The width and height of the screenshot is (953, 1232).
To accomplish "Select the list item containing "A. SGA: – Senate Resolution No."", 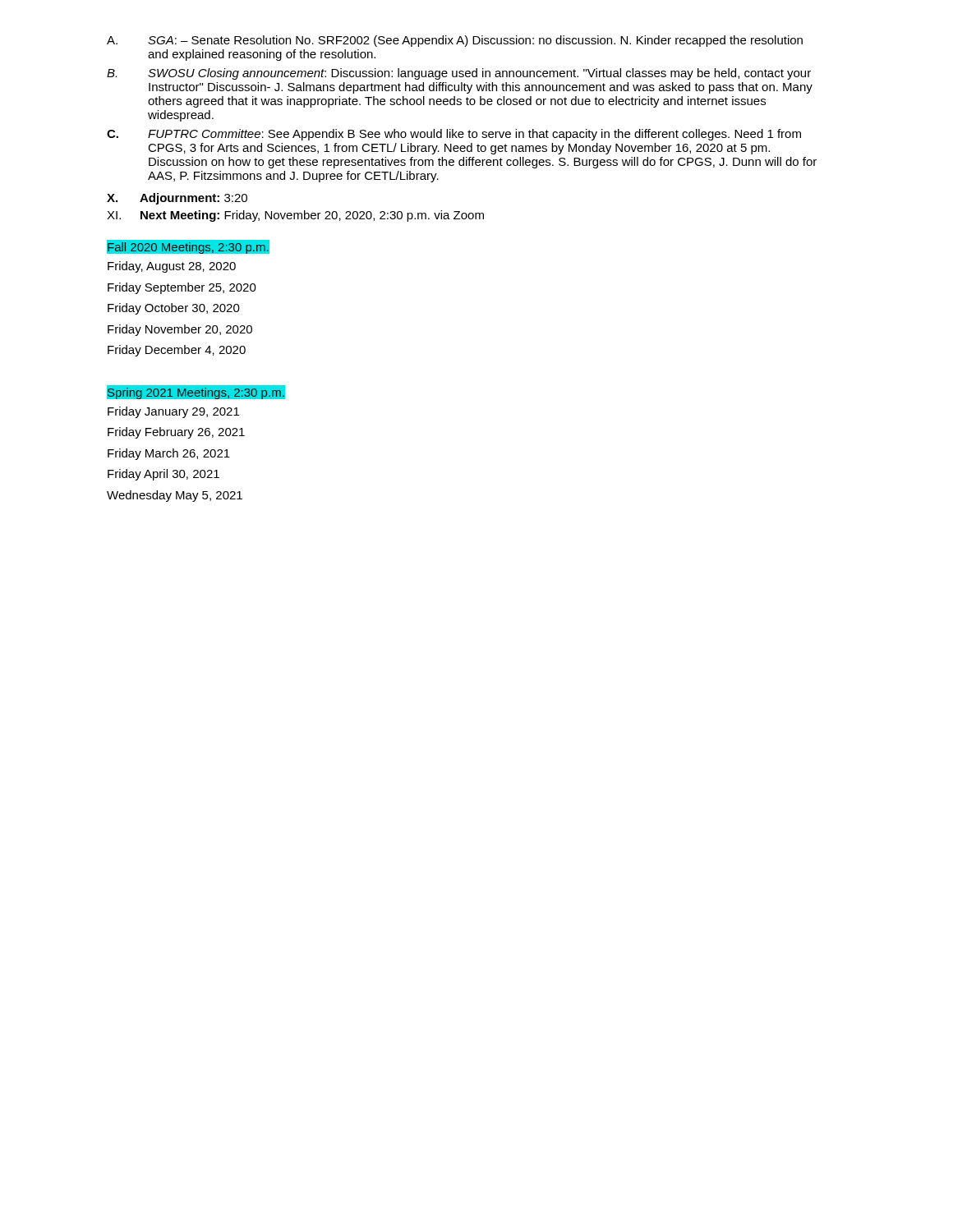I will pyautogui.click(x=464, y=47).
